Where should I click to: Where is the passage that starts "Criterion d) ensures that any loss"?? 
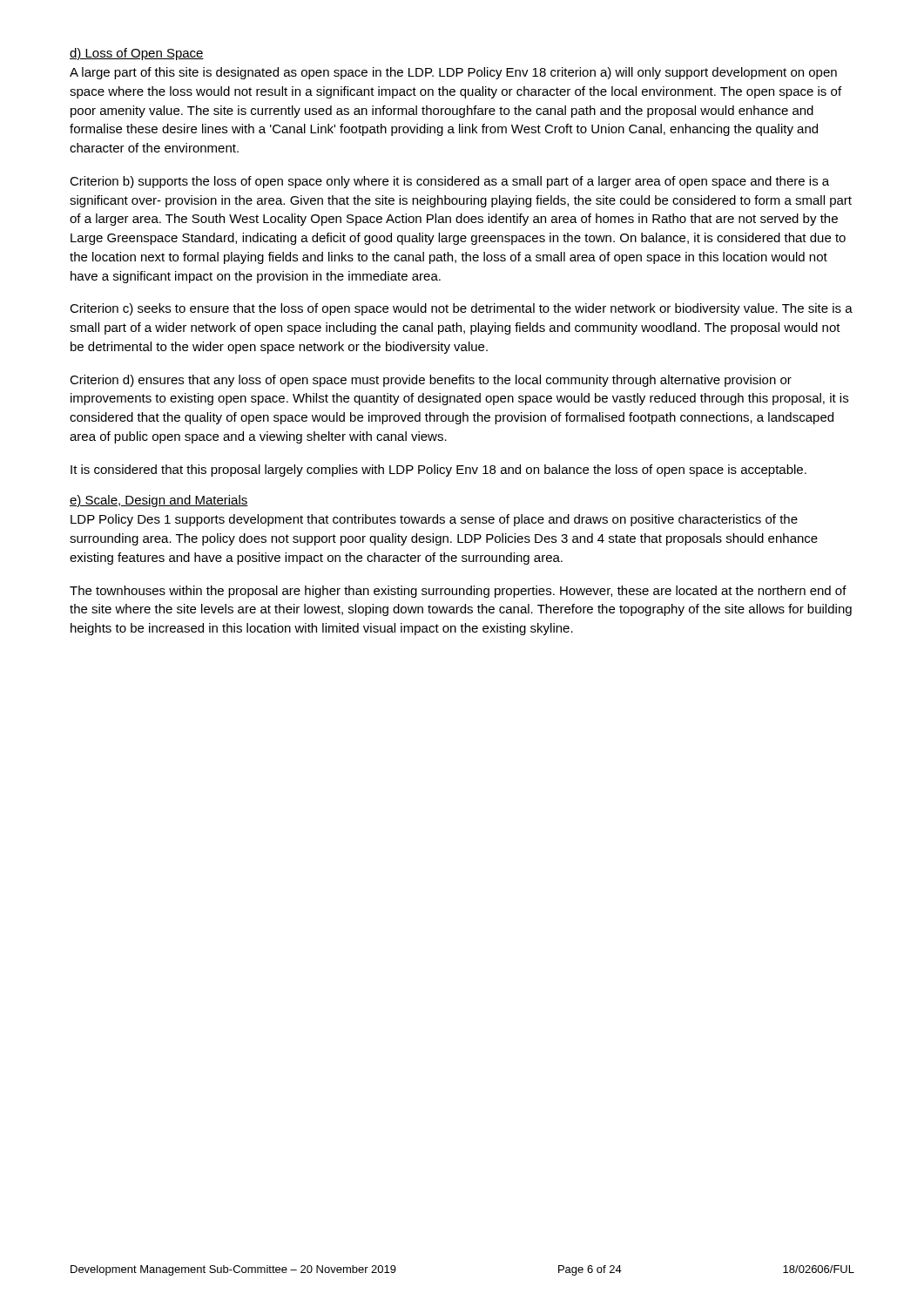point(459,407)
